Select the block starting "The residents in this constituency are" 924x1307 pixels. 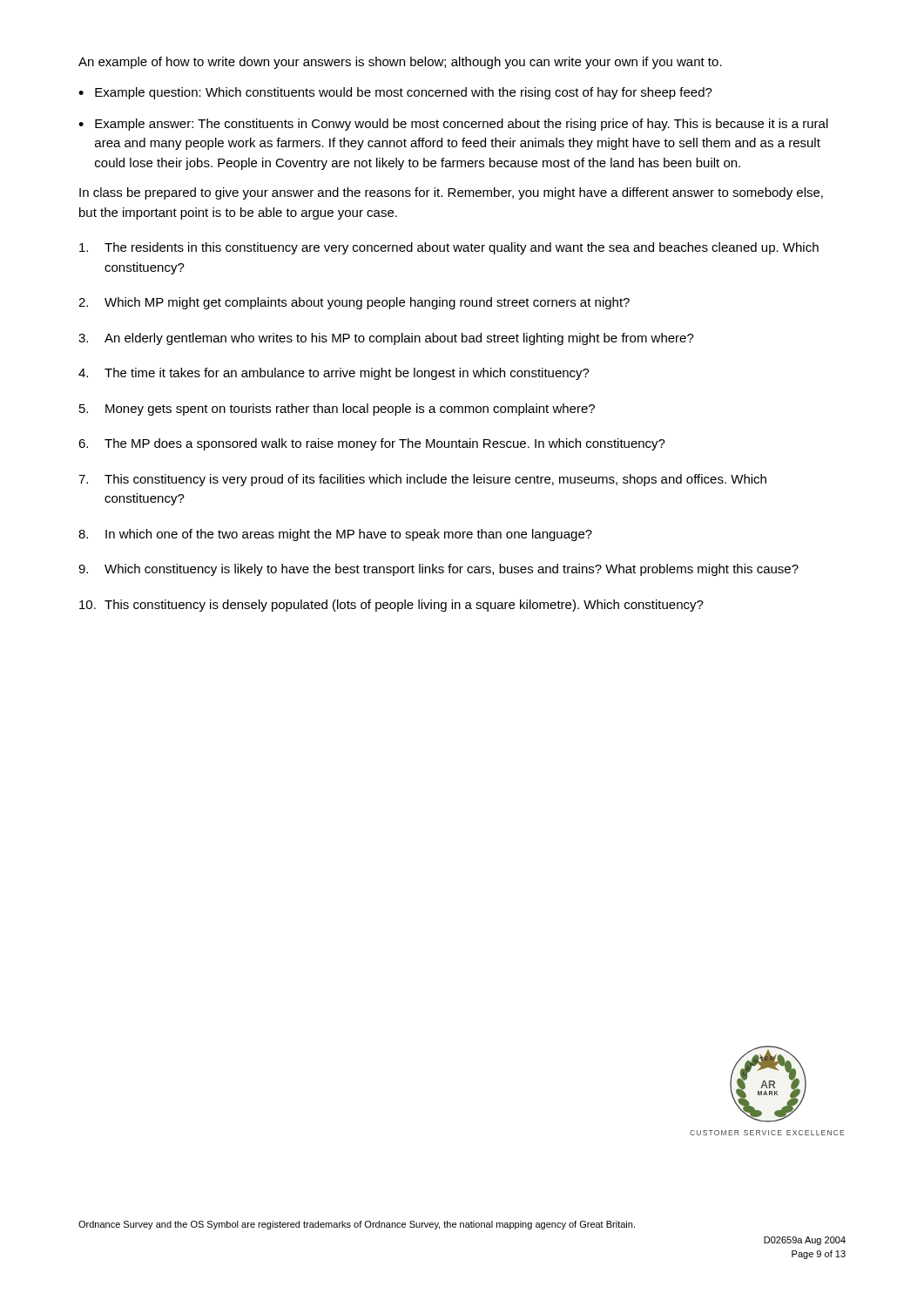coord(462,257)
